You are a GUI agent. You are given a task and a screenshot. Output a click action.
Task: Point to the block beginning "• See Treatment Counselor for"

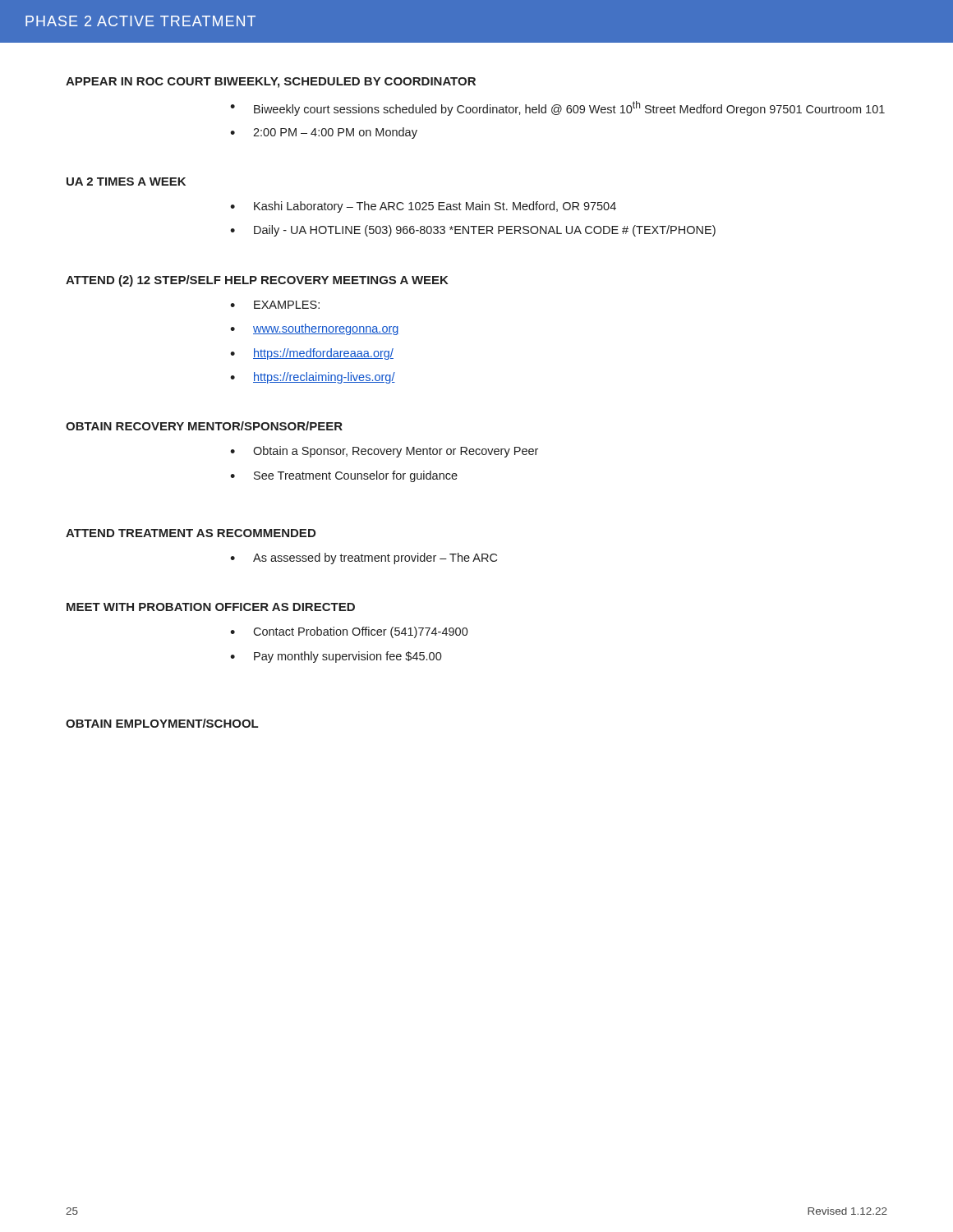344,476
